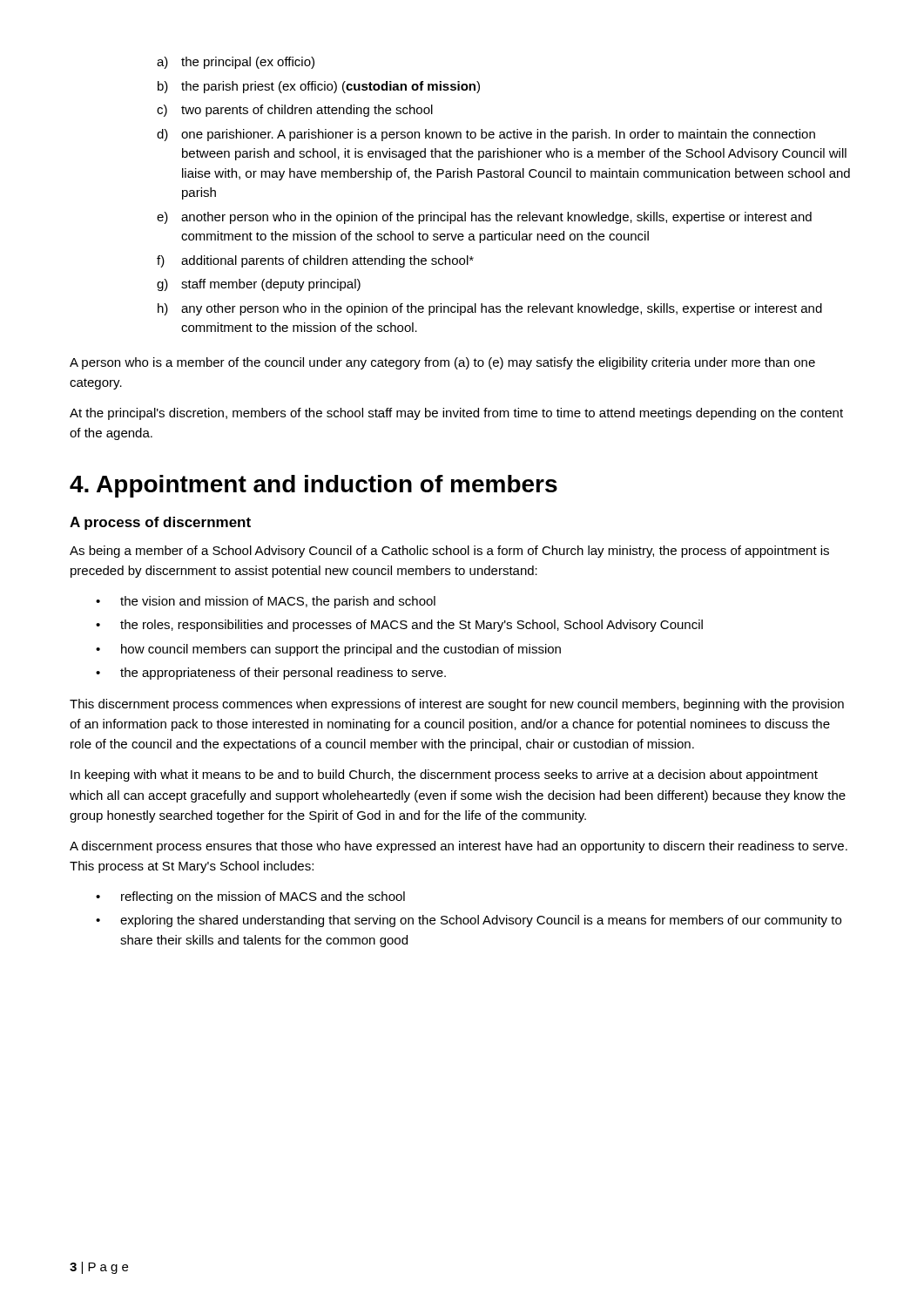
Task: Select the region starting "exploring the shared understanding that serving"
Action: coord(487,930)
